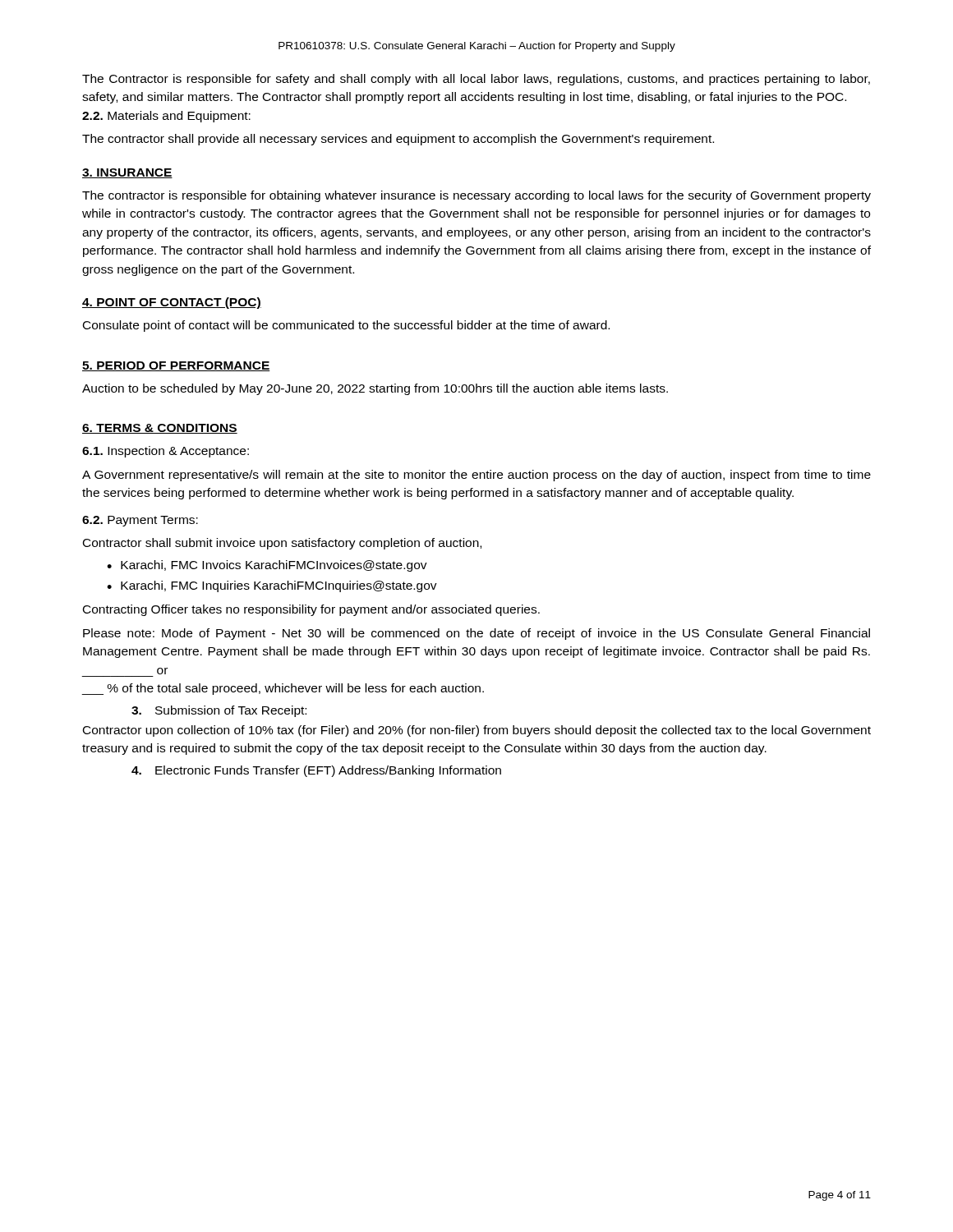Image resolution: width=953 pixels, height=1232 pixels.
Task: Select the text block with the text "The contractor shall provide"
Action: click(x=399, y=139)
